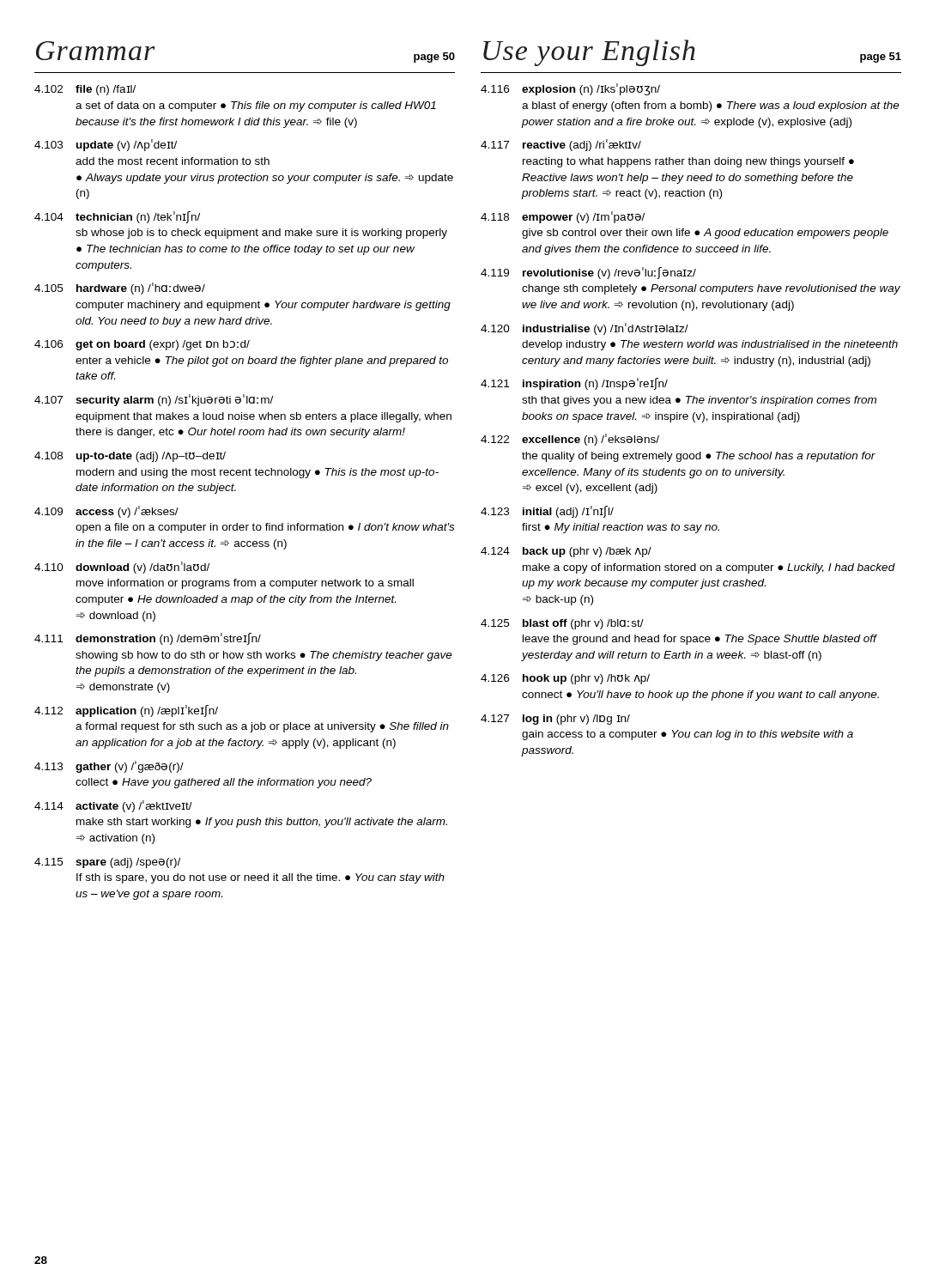The width and height of the screenshot is (933, 1288).
Task: Click on the list item that says "4.117 reactive (adj) /riˈæktɪv/"
Action: pos(691,170)
